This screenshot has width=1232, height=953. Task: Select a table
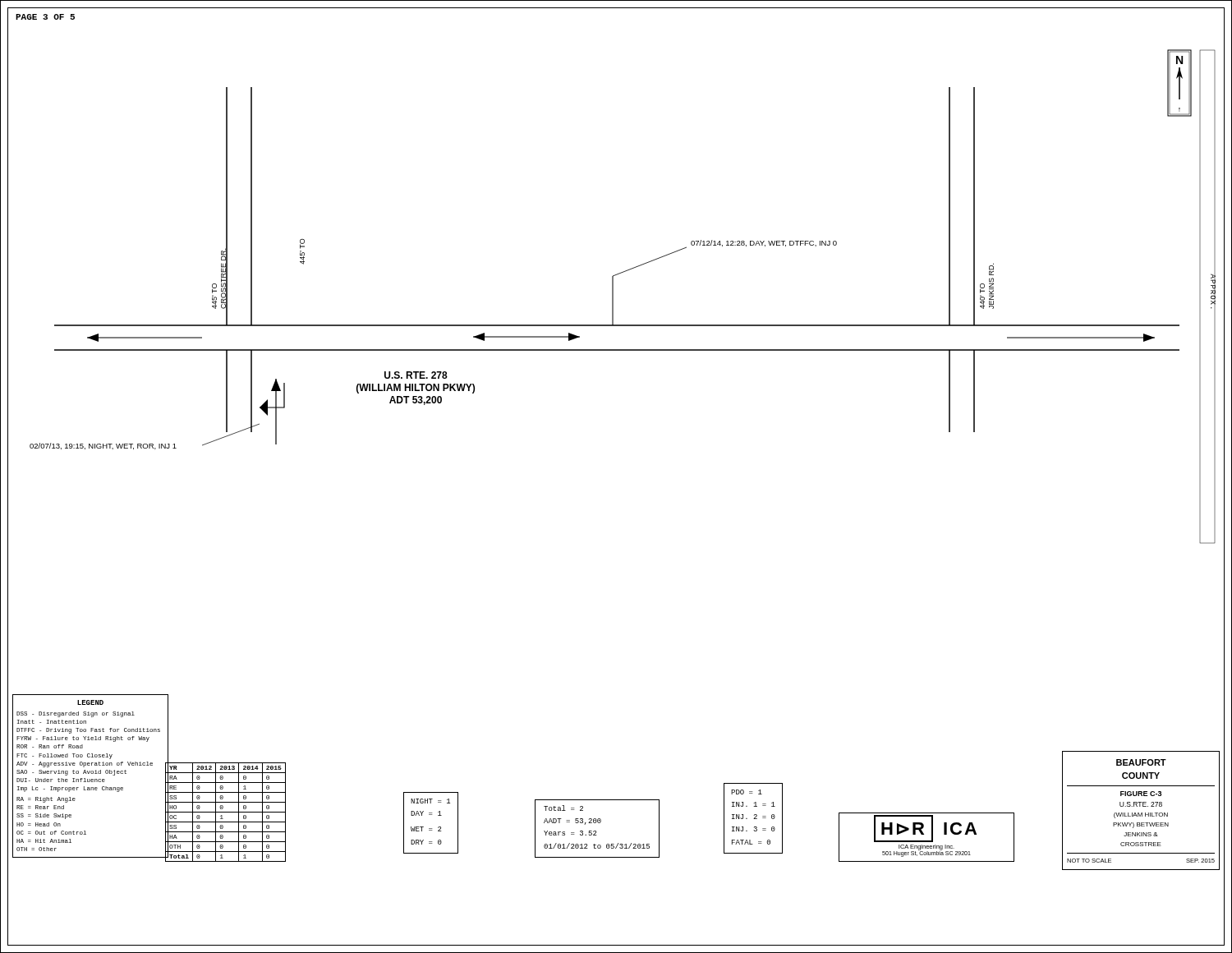click(x=225, y=812)
